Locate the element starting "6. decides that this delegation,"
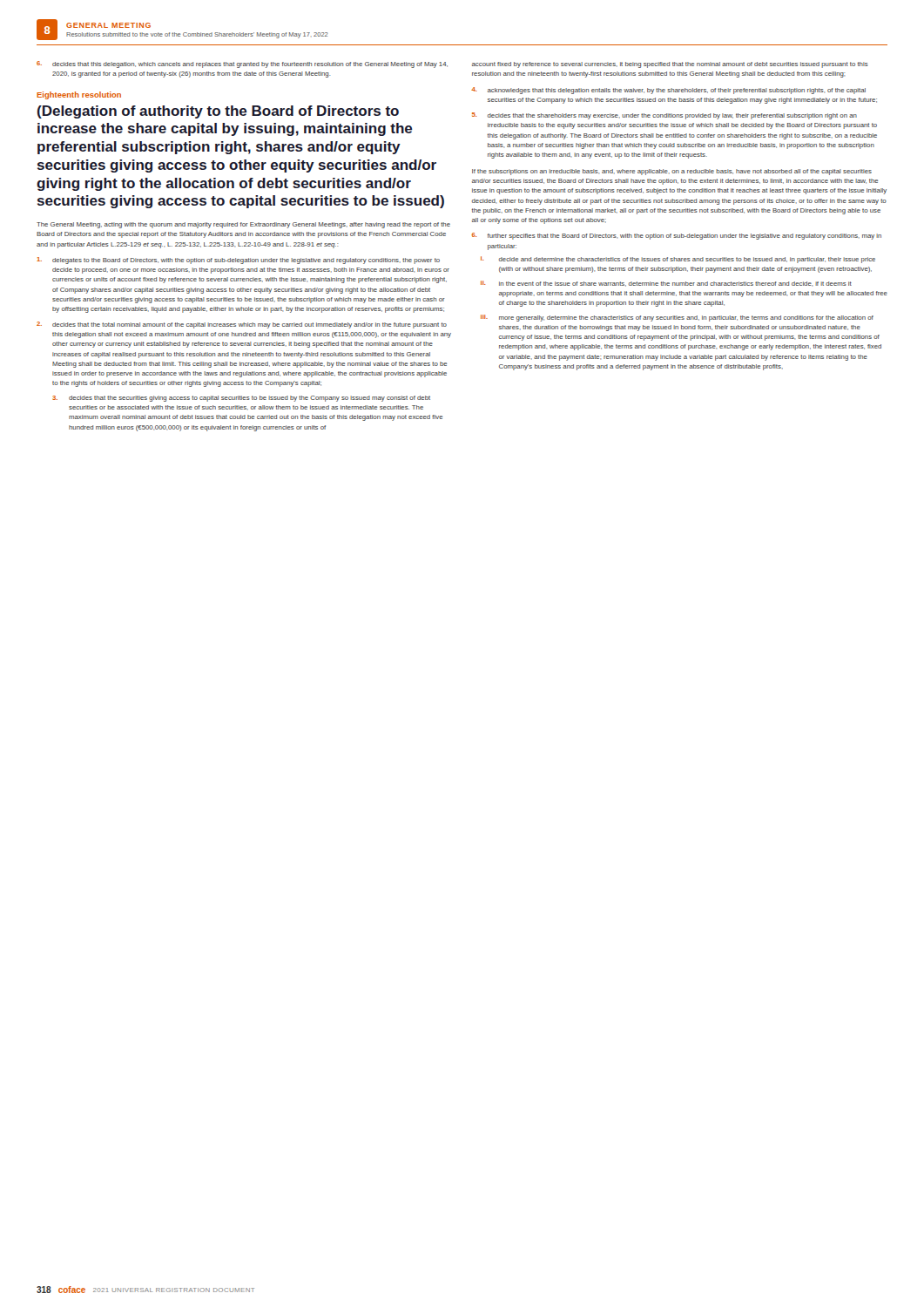The width and height of the screenshot is (924, 1307). (x=244, y=69)
